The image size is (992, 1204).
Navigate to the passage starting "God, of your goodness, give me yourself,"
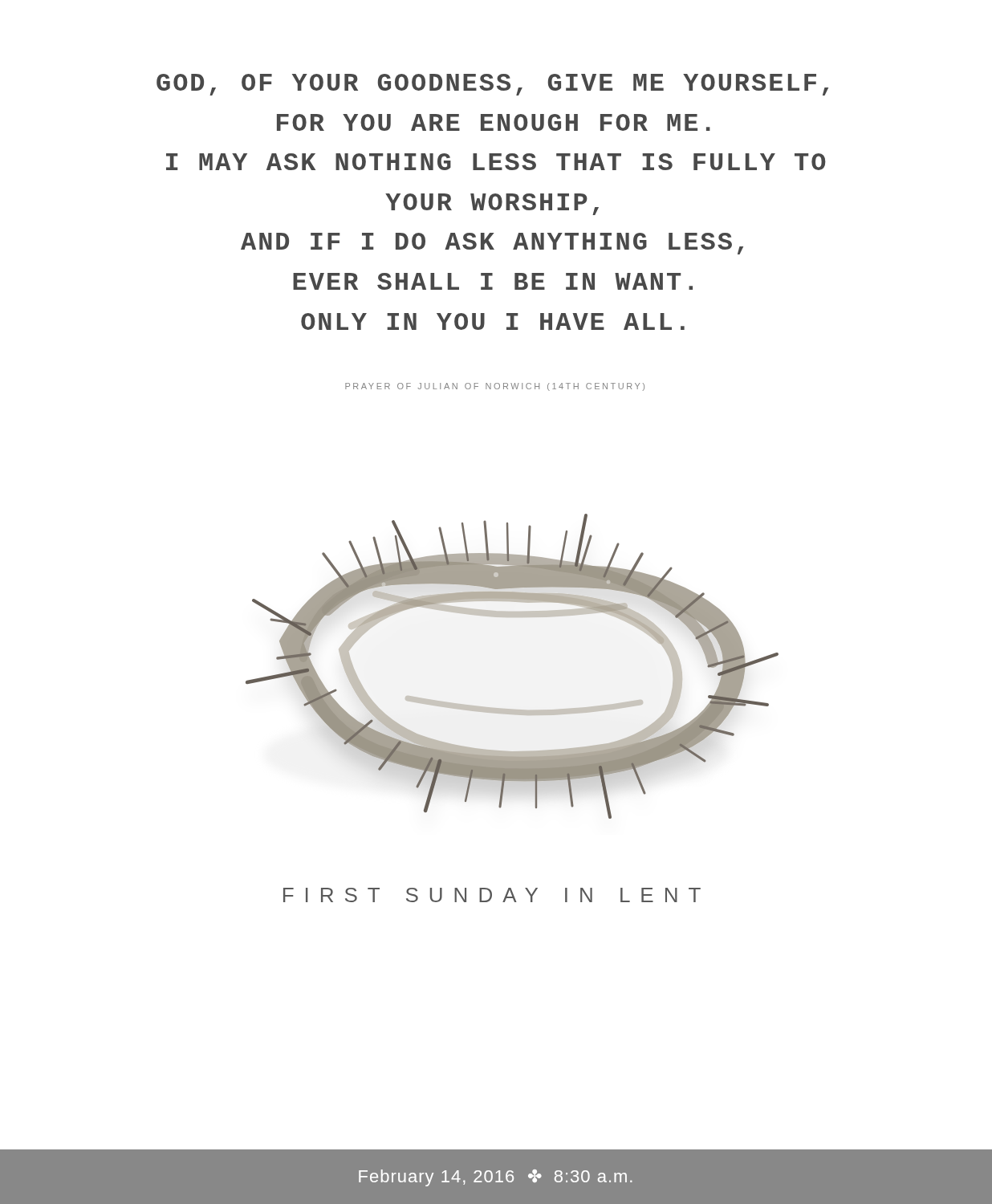(496, 203)
